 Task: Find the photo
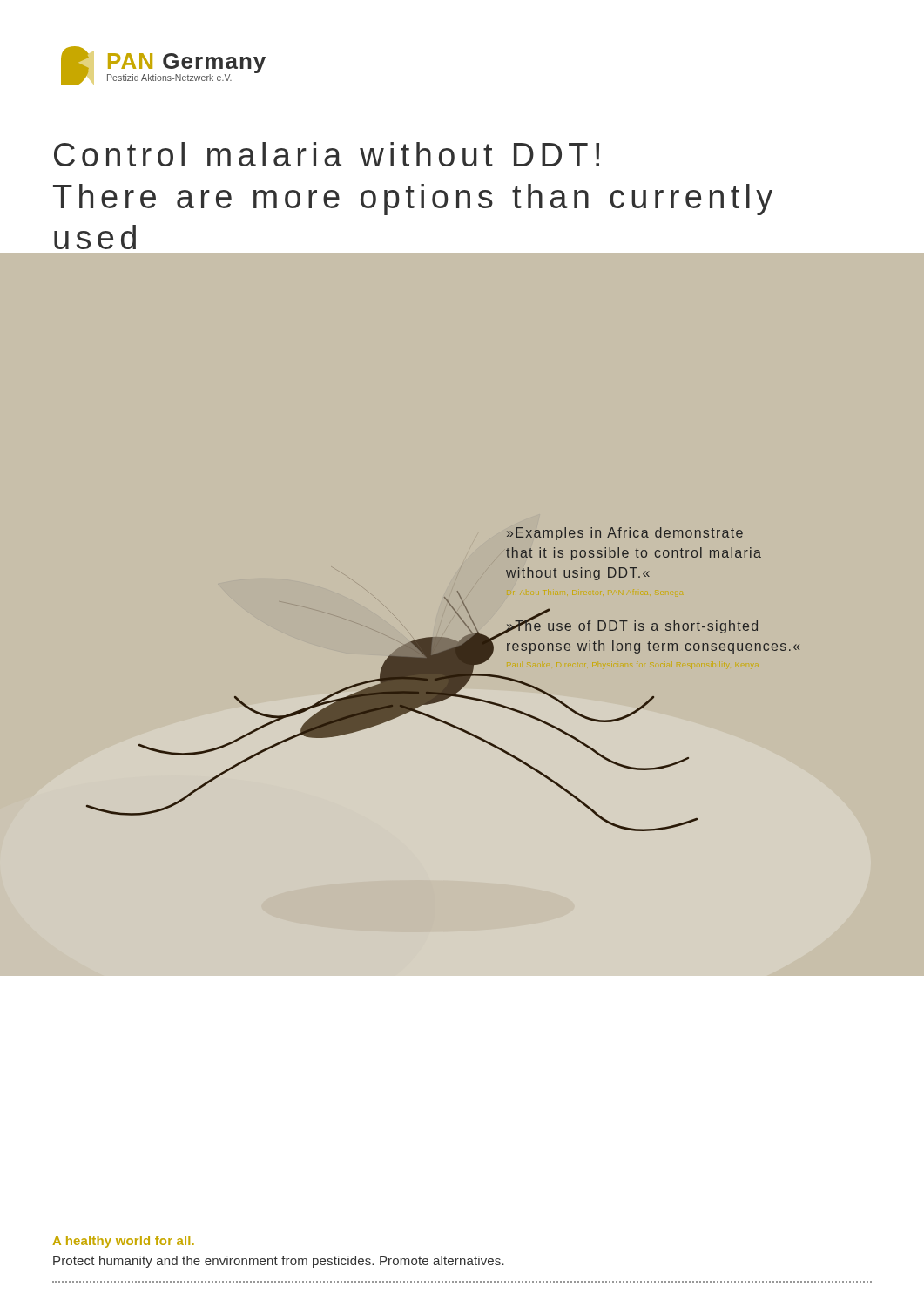(x=462, y=614)
